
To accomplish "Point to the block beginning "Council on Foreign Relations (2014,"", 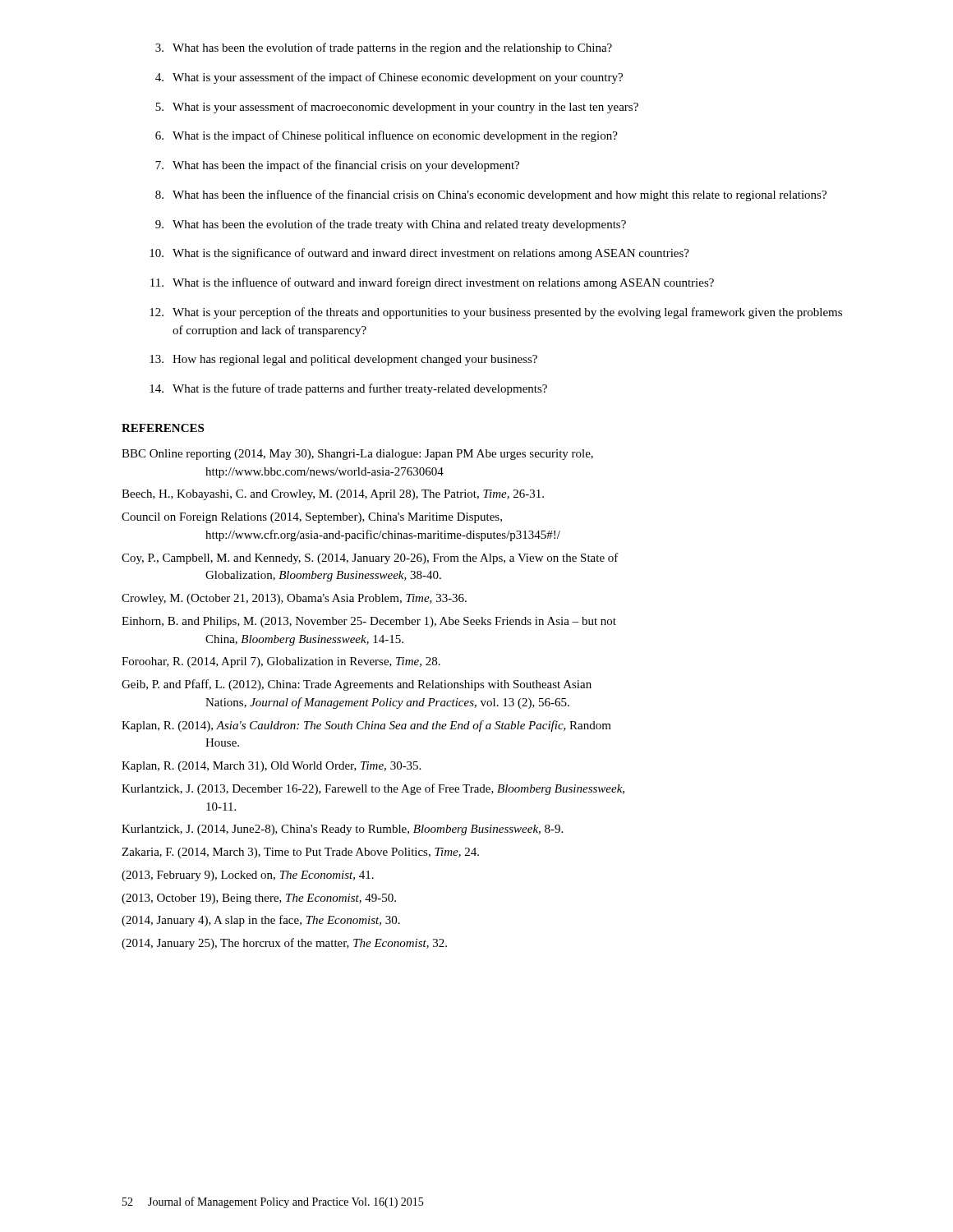I will pos(341,526).
